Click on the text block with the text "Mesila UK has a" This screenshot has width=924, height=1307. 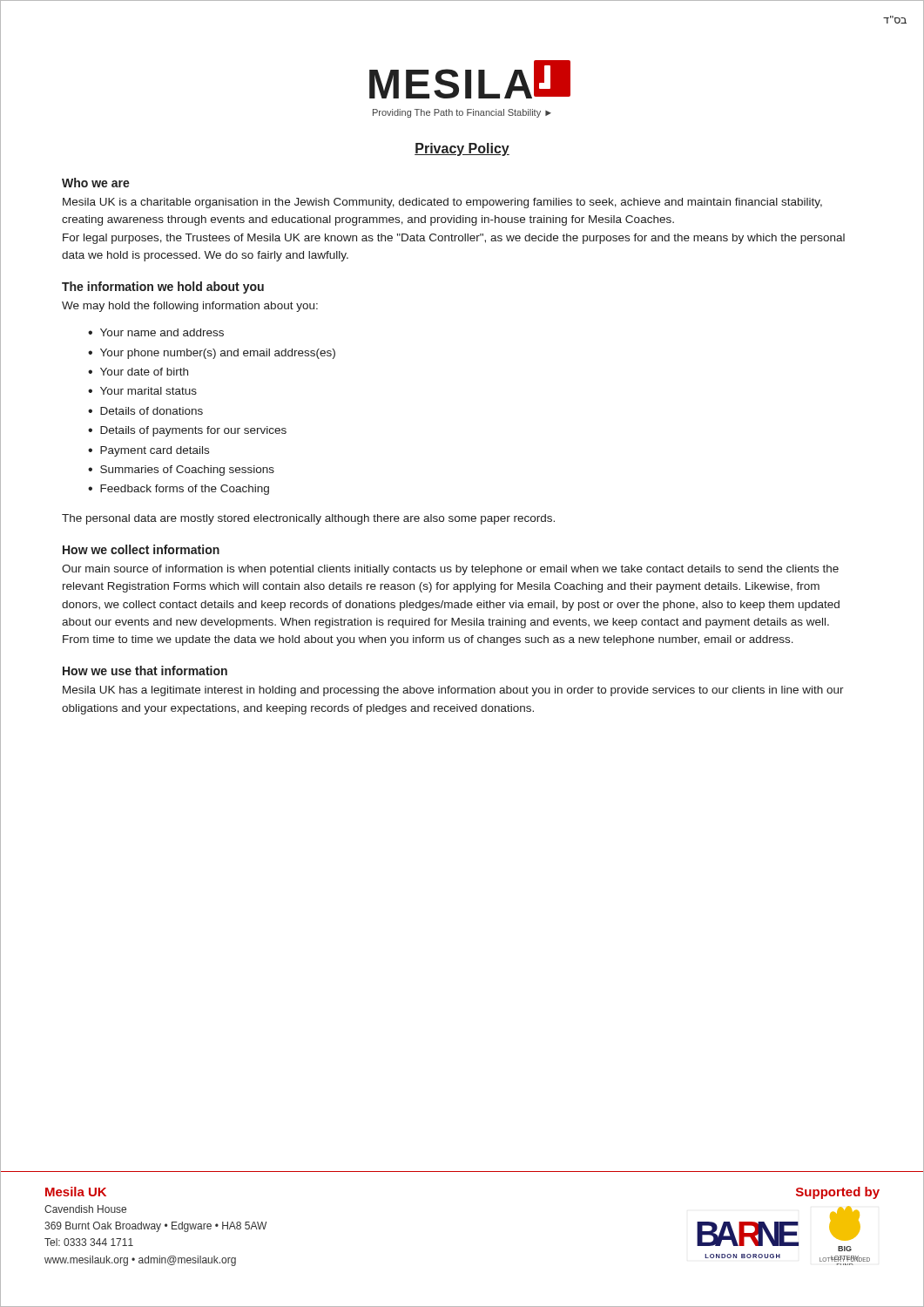tap(453, 699)
